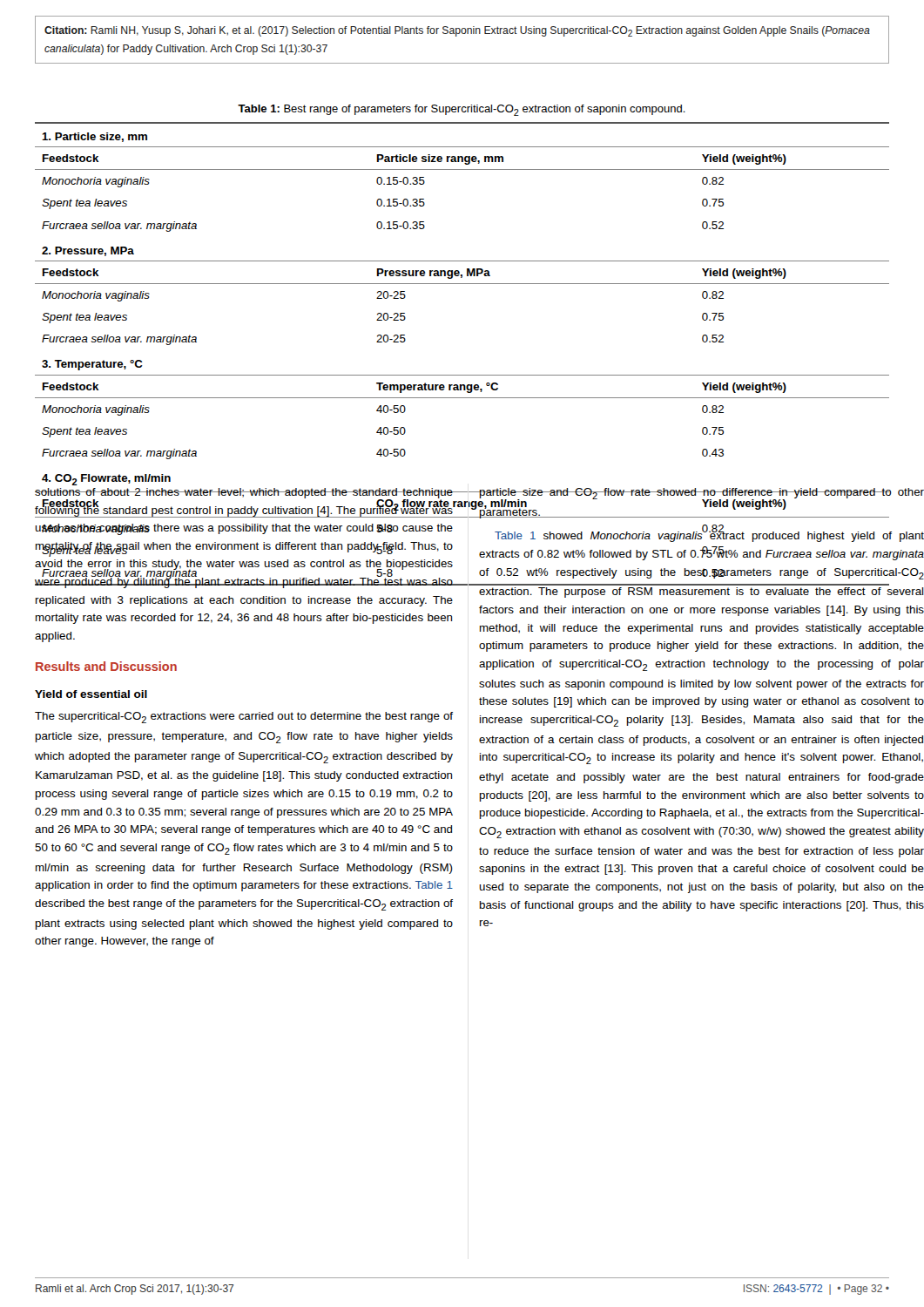Click where it says "Results and Discussion"

click(106, 667)
